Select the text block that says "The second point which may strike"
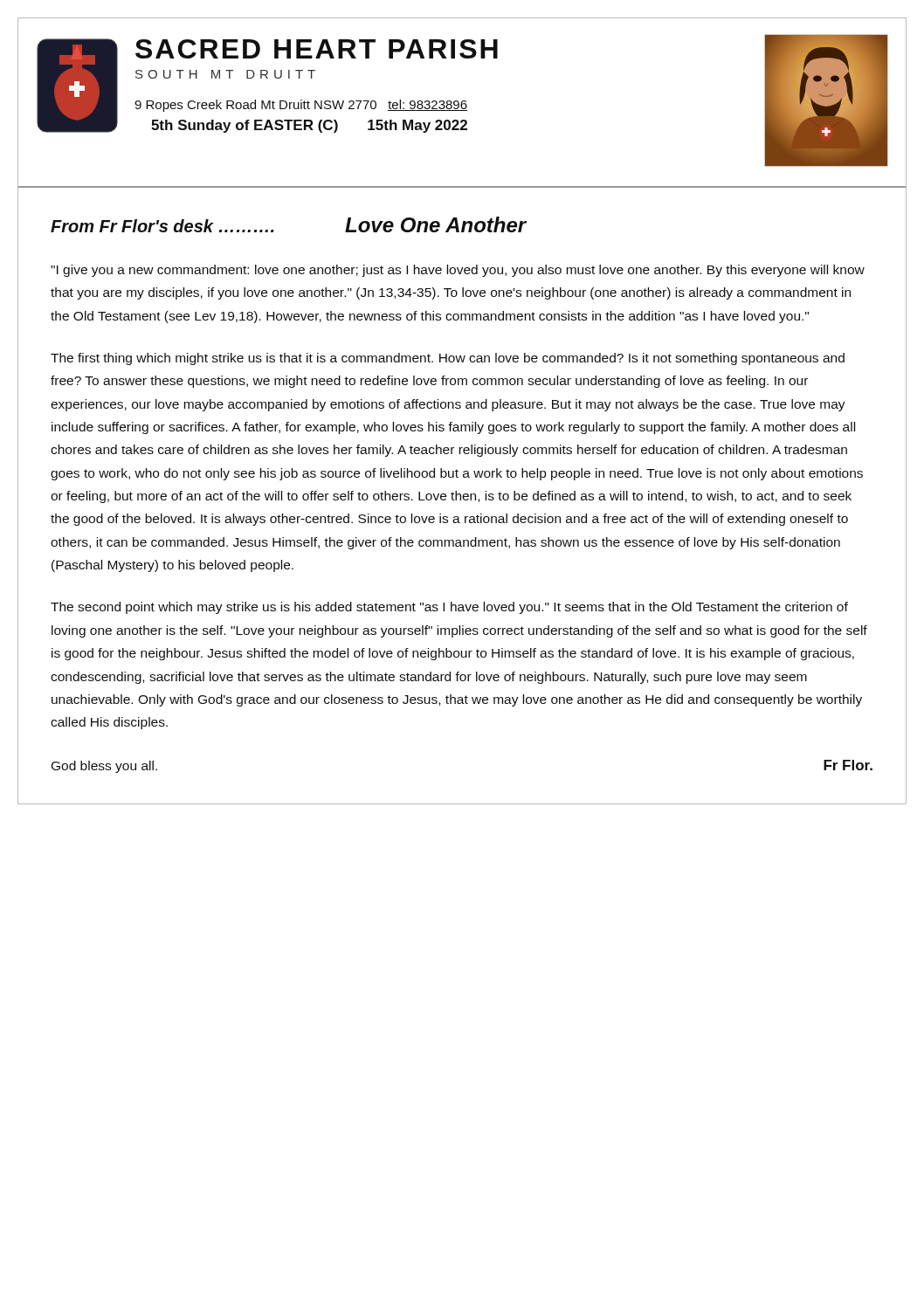Screen dimensions: 1310x924 [x=459, y=664]
